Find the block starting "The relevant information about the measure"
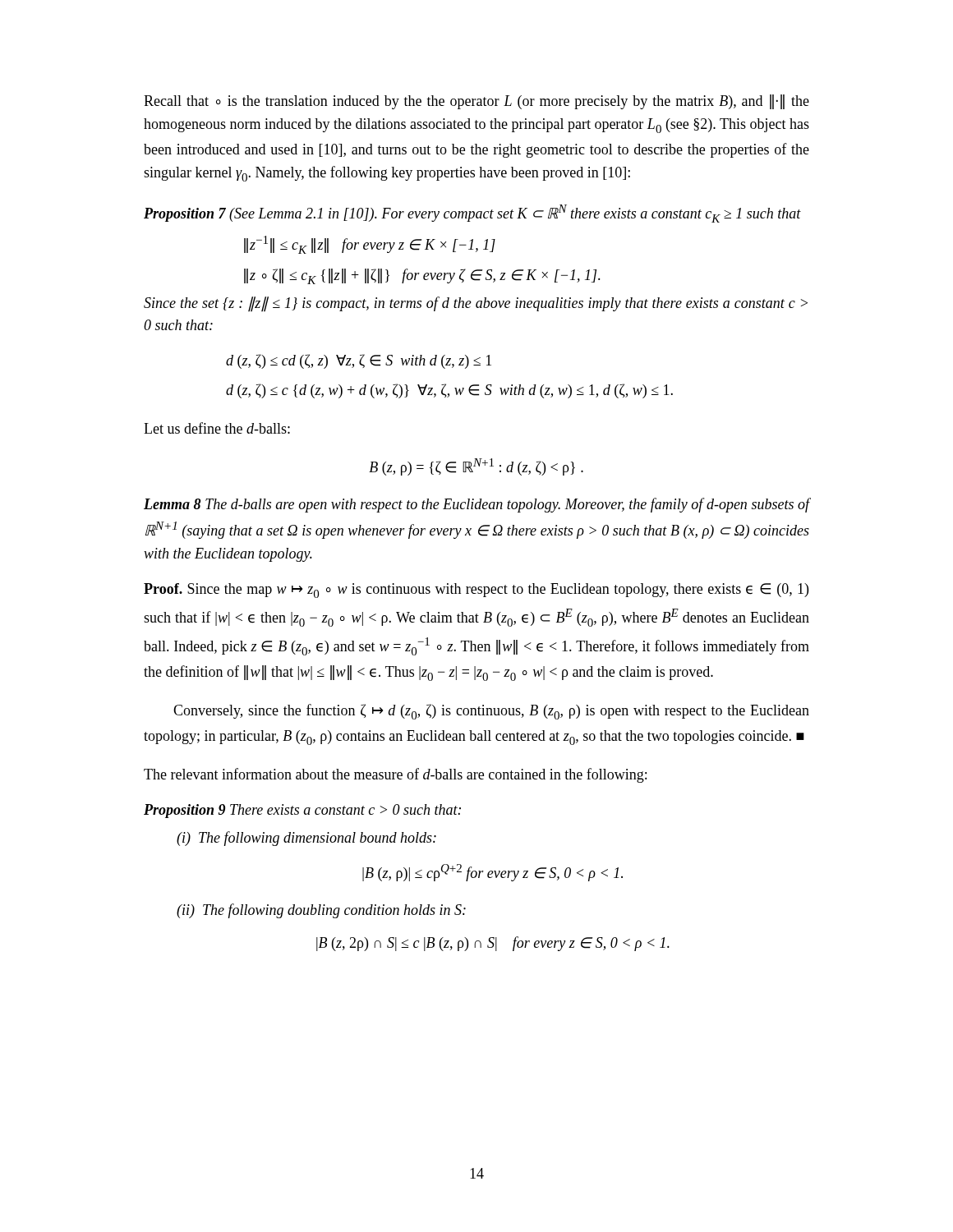 pos(396,774)
